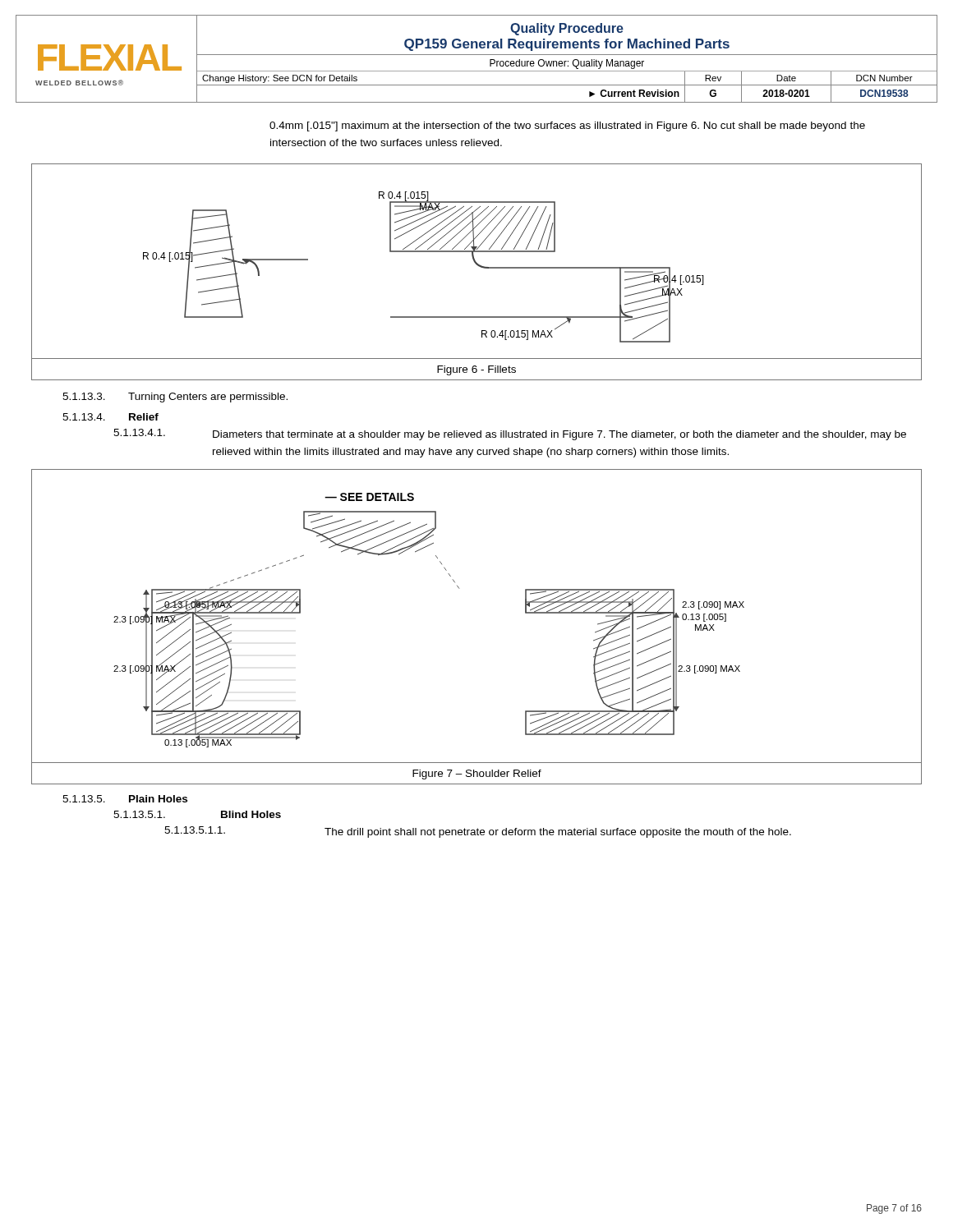Select the caption that reads "Figure 6 - Fillets"

pos(476,369)
